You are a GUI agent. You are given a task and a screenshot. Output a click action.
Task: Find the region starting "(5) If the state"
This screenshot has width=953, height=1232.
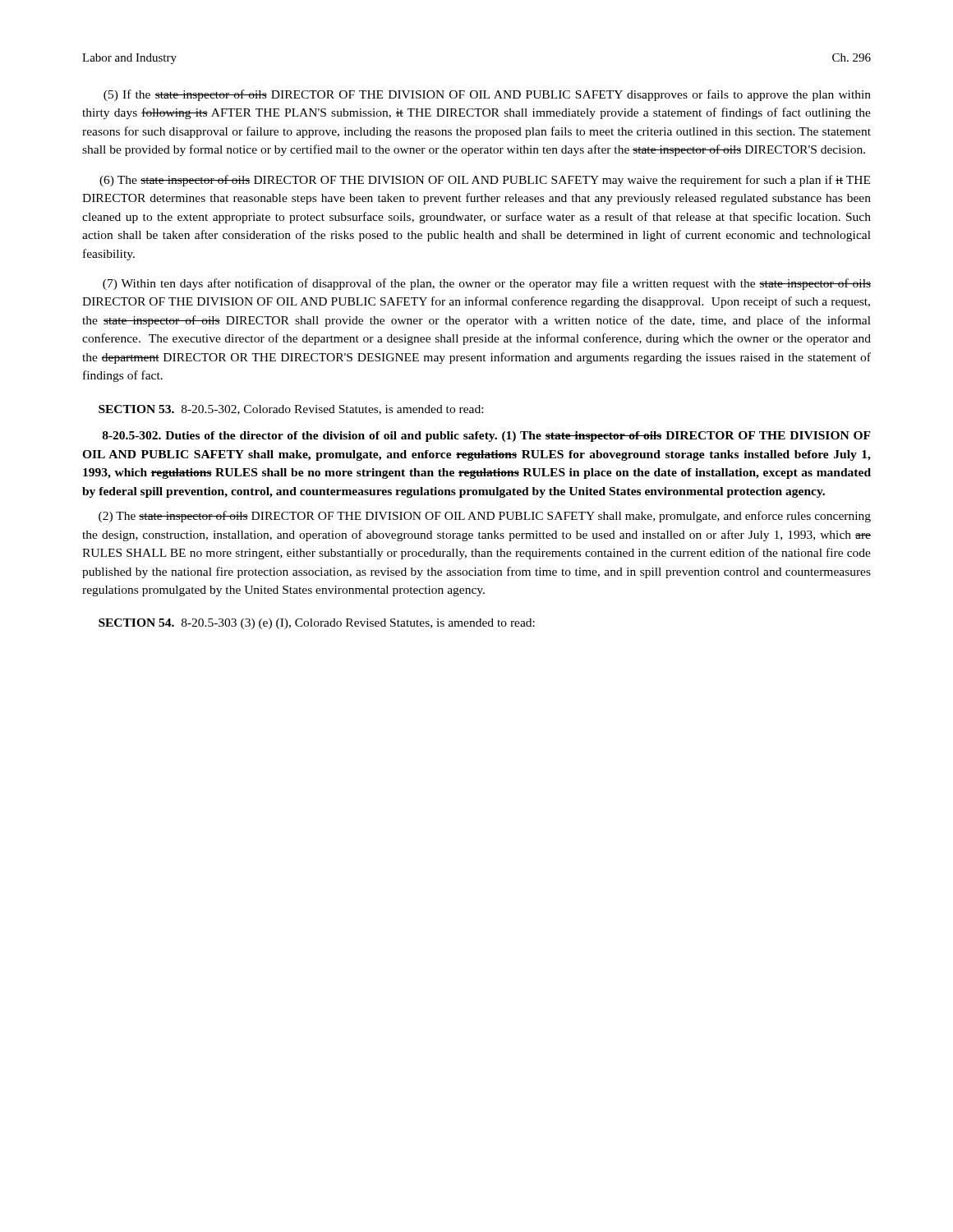(476, 122)
